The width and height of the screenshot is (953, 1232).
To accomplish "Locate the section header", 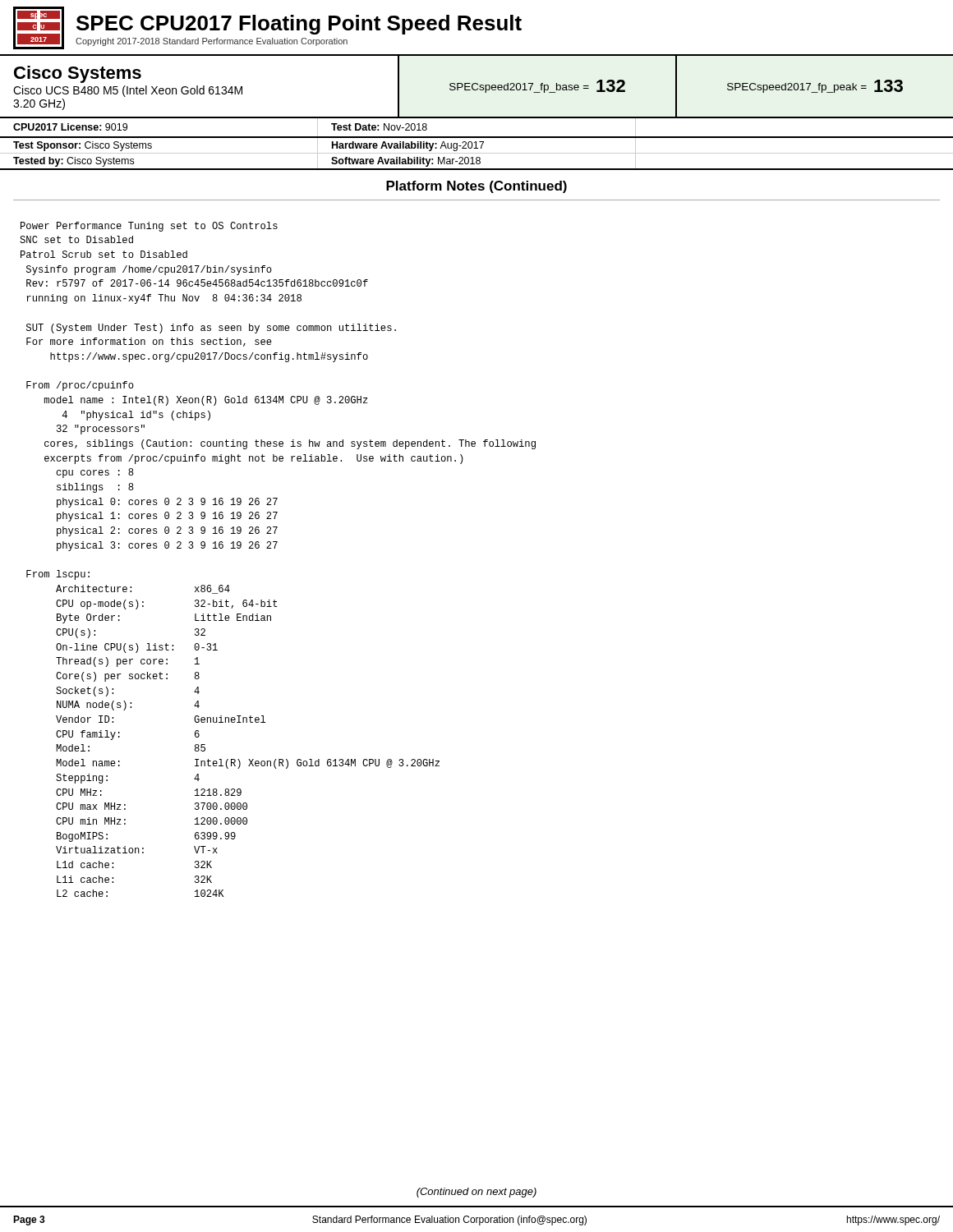I will tap(476, 186).
